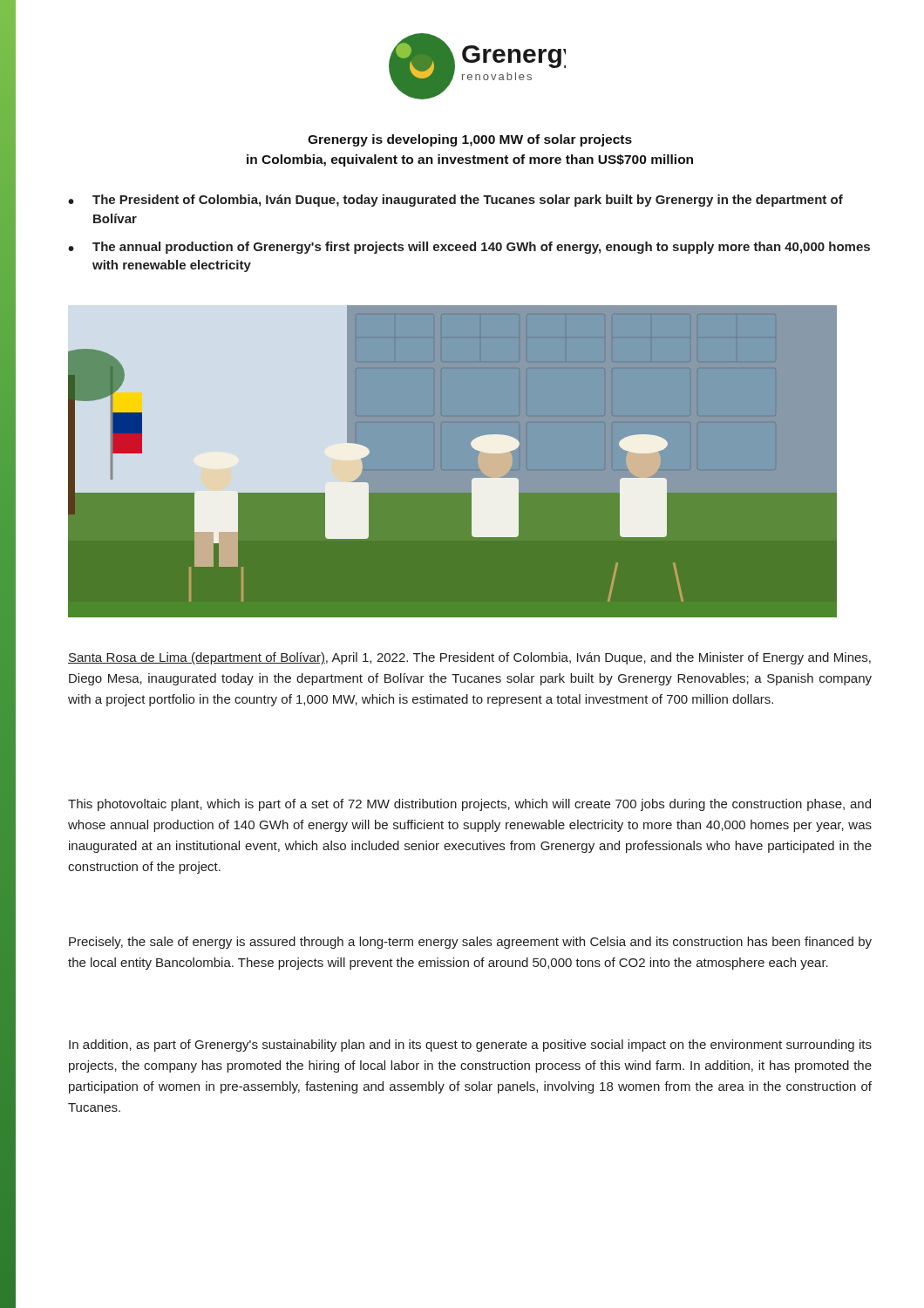Select the region starting "• The annual production of Grenergy's first"
The height and width of the screenshot is (1308, 924).
470,256
